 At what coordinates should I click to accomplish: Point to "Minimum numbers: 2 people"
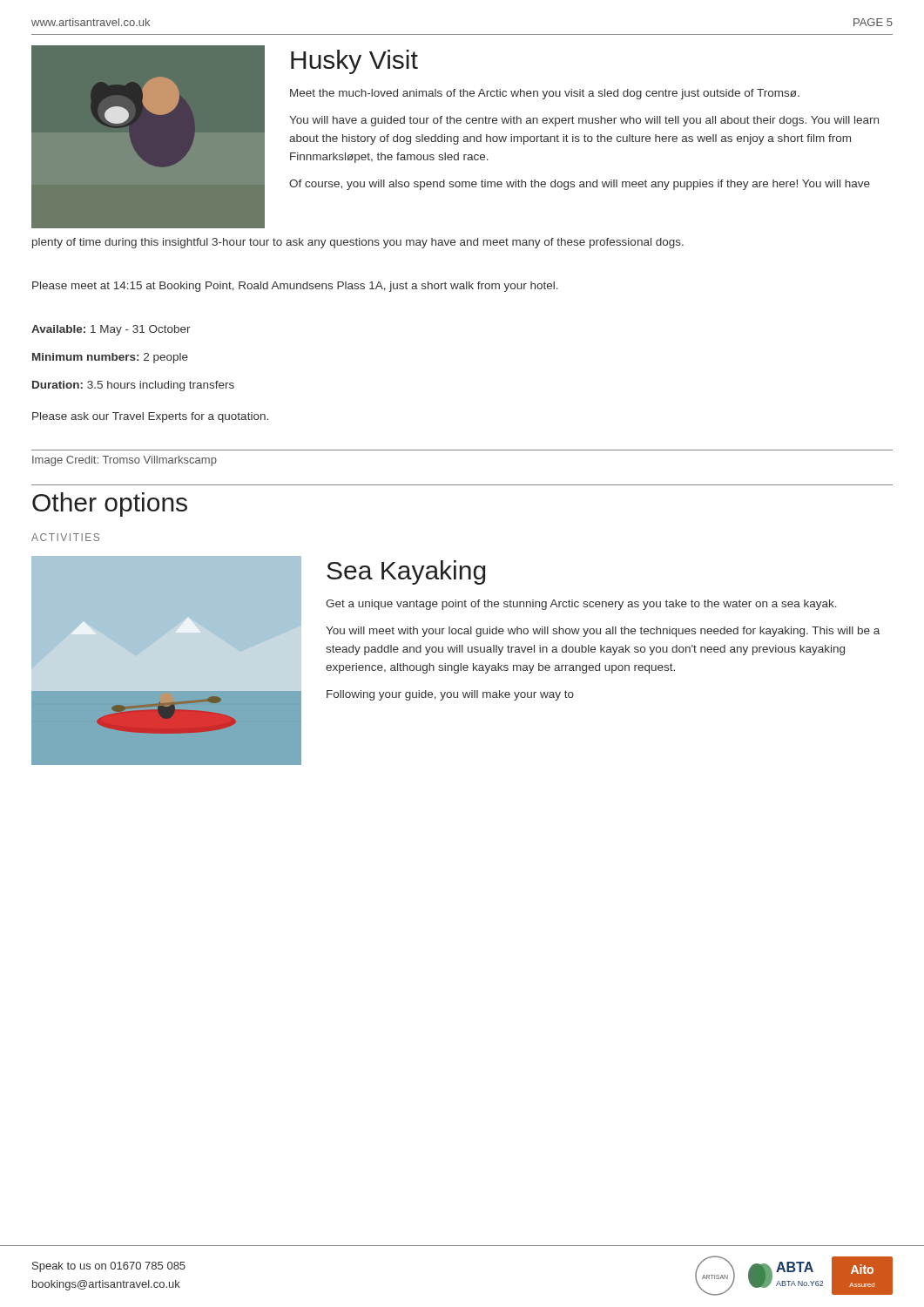[x=110, y=357]
